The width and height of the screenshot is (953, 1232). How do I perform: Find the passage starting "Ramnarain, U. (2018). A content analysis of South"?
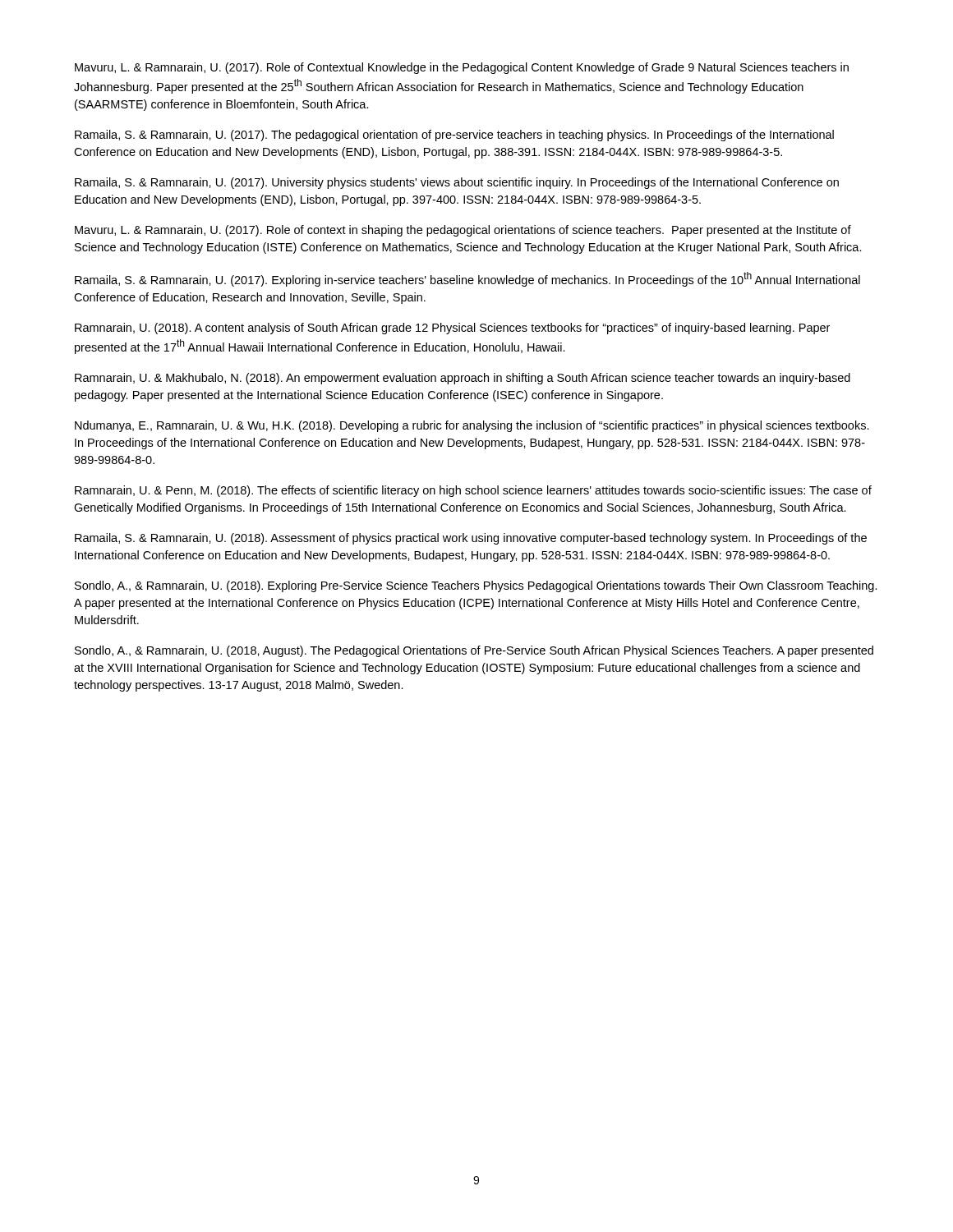[452, 337]
